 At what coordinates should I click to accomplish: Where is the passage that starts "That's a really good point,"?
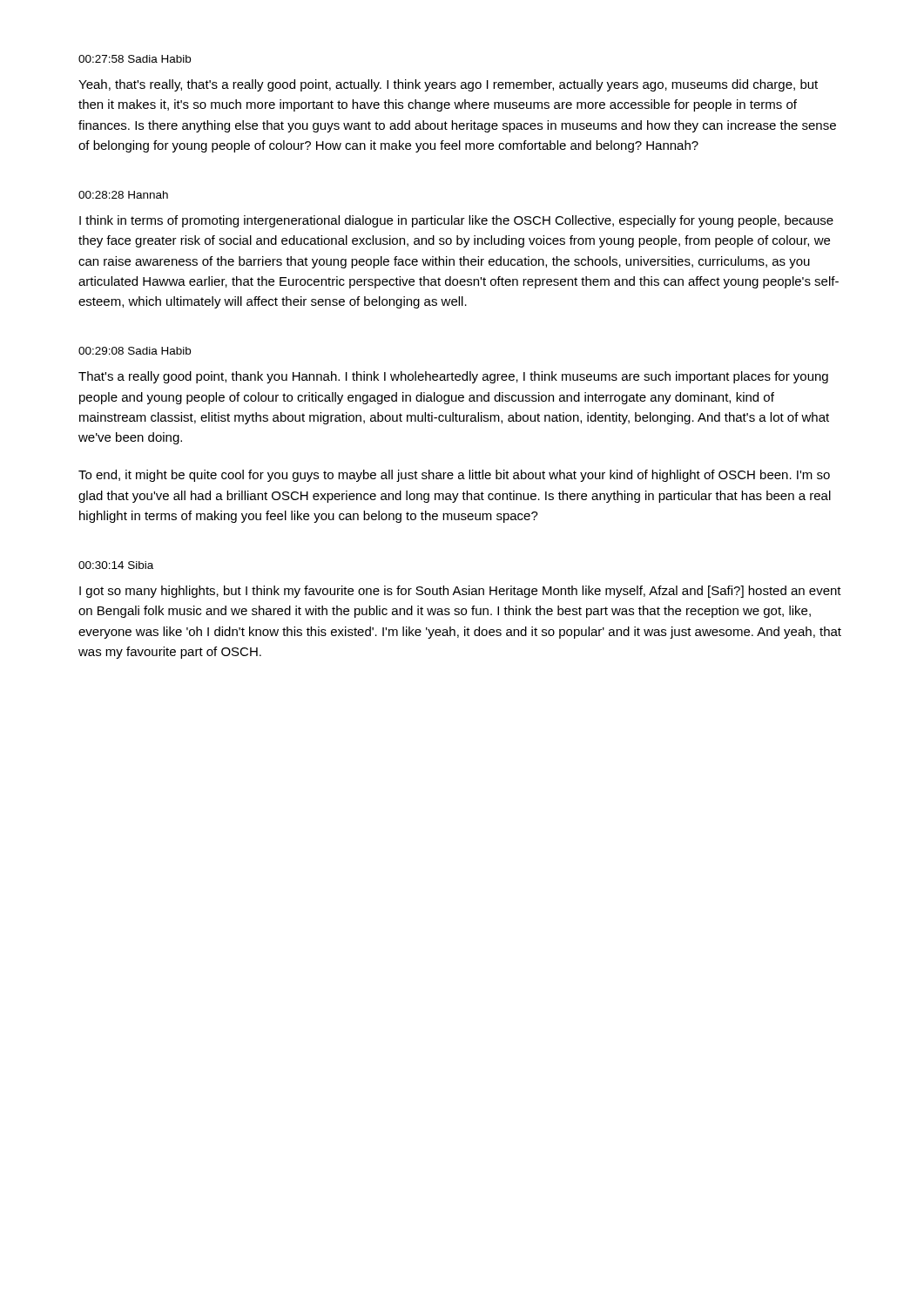(x=454, y=407)
